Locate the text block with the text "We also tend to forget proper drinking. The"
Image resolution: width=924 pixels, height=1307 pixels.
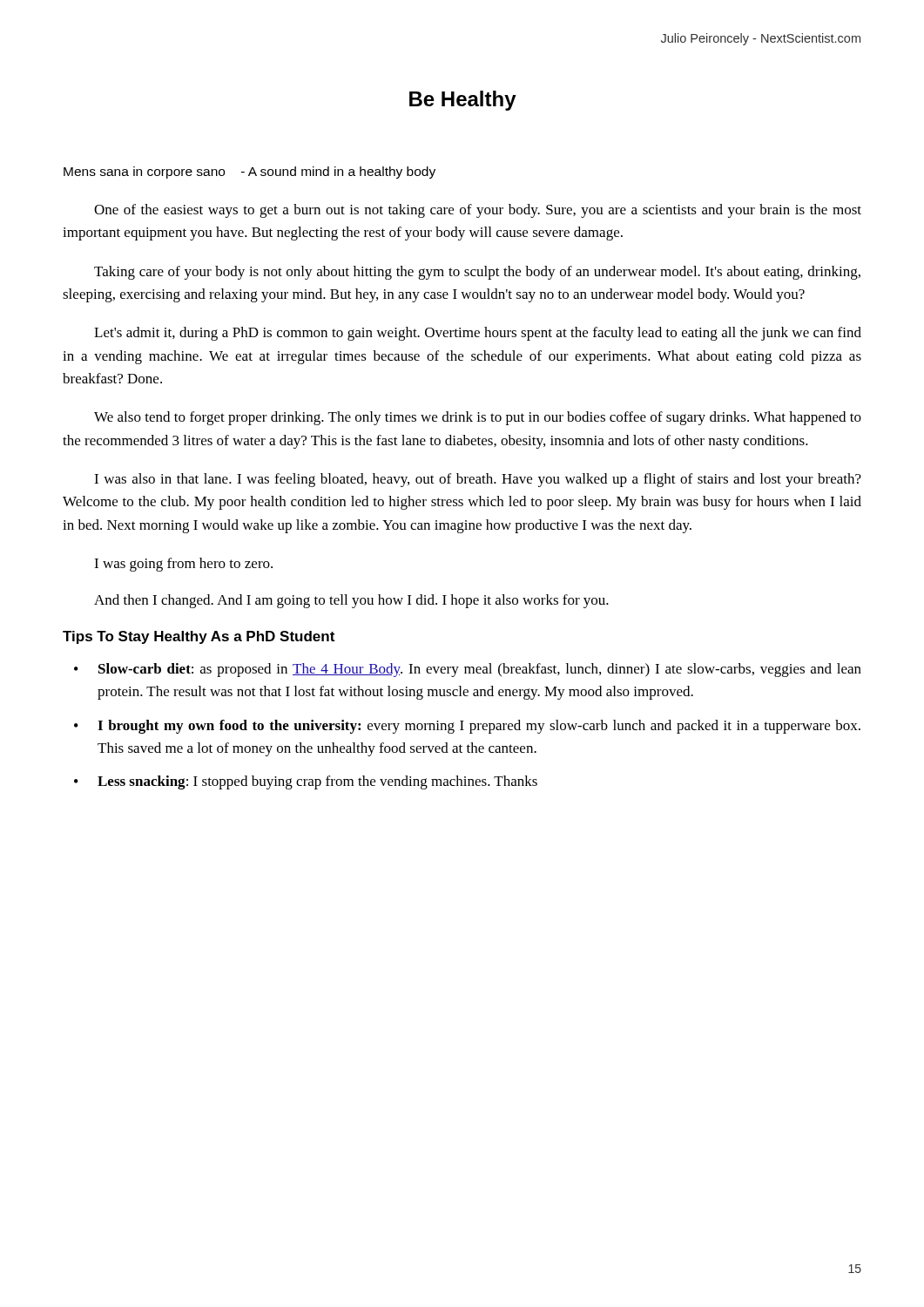pyautogui.click(x=462, y=429)
